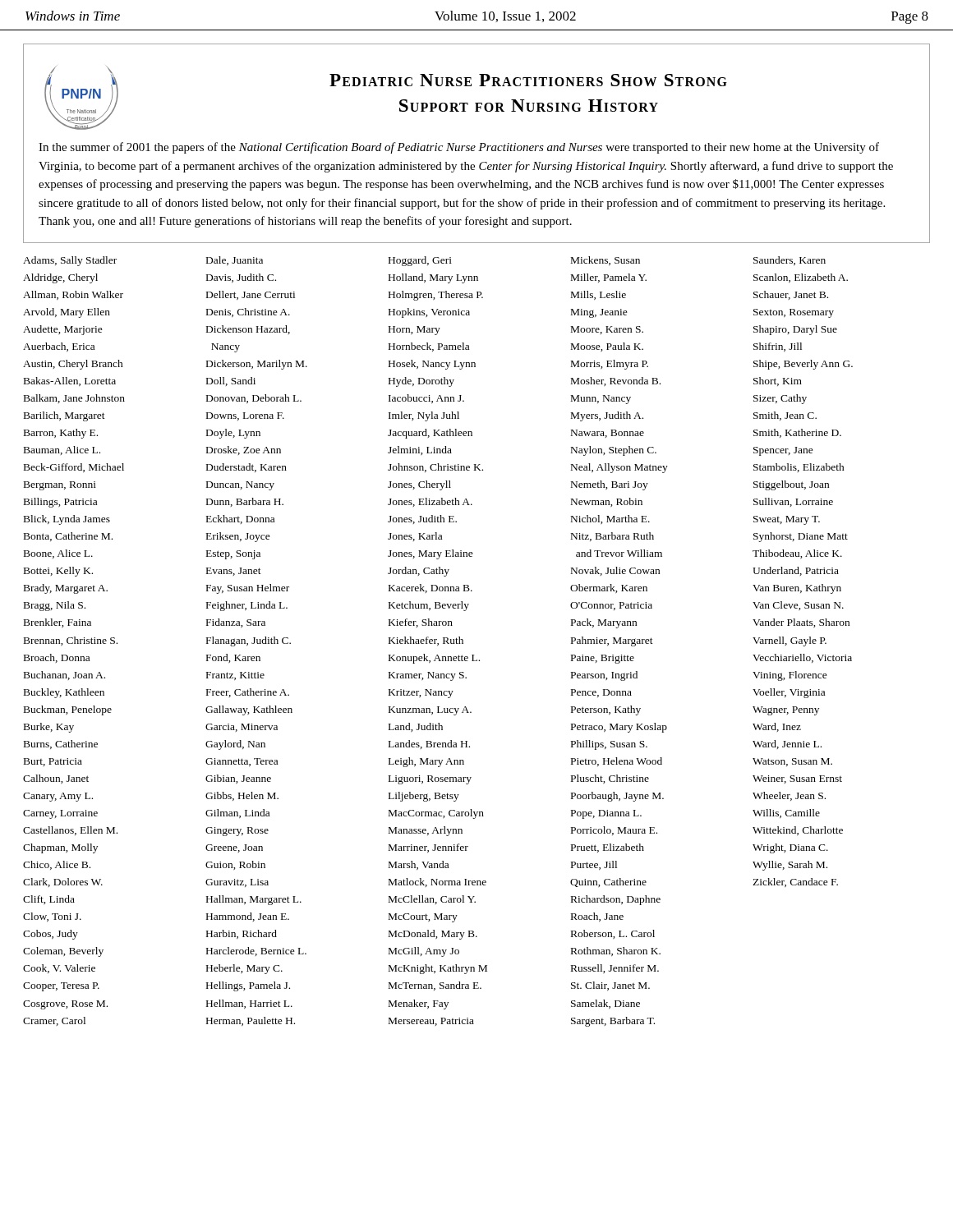
Task: Locate the text block starting "In the summer of"
Action: pos(466,184)
